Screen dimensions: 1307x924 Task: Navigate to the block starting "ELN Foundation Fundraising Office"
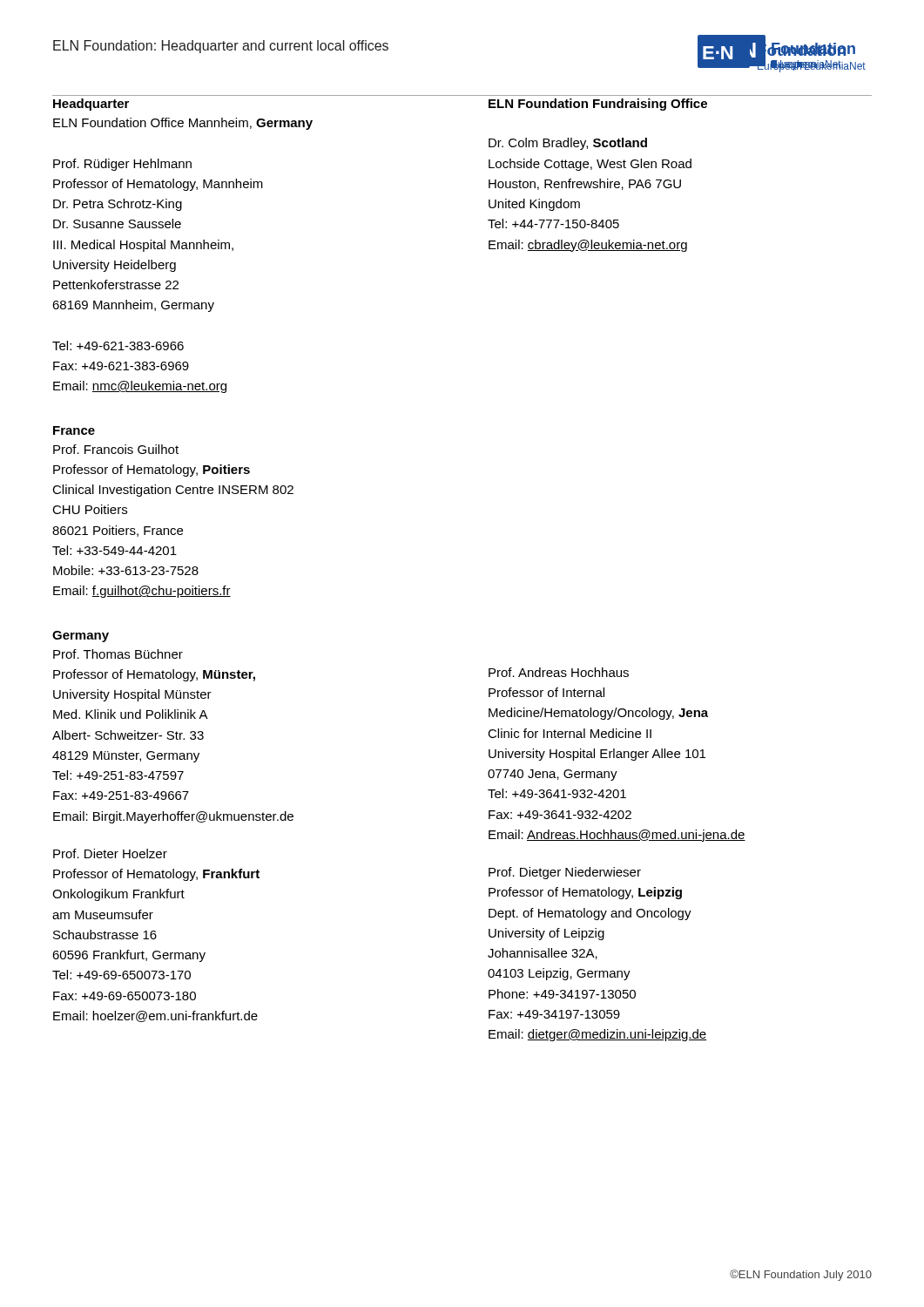(598, 103)
